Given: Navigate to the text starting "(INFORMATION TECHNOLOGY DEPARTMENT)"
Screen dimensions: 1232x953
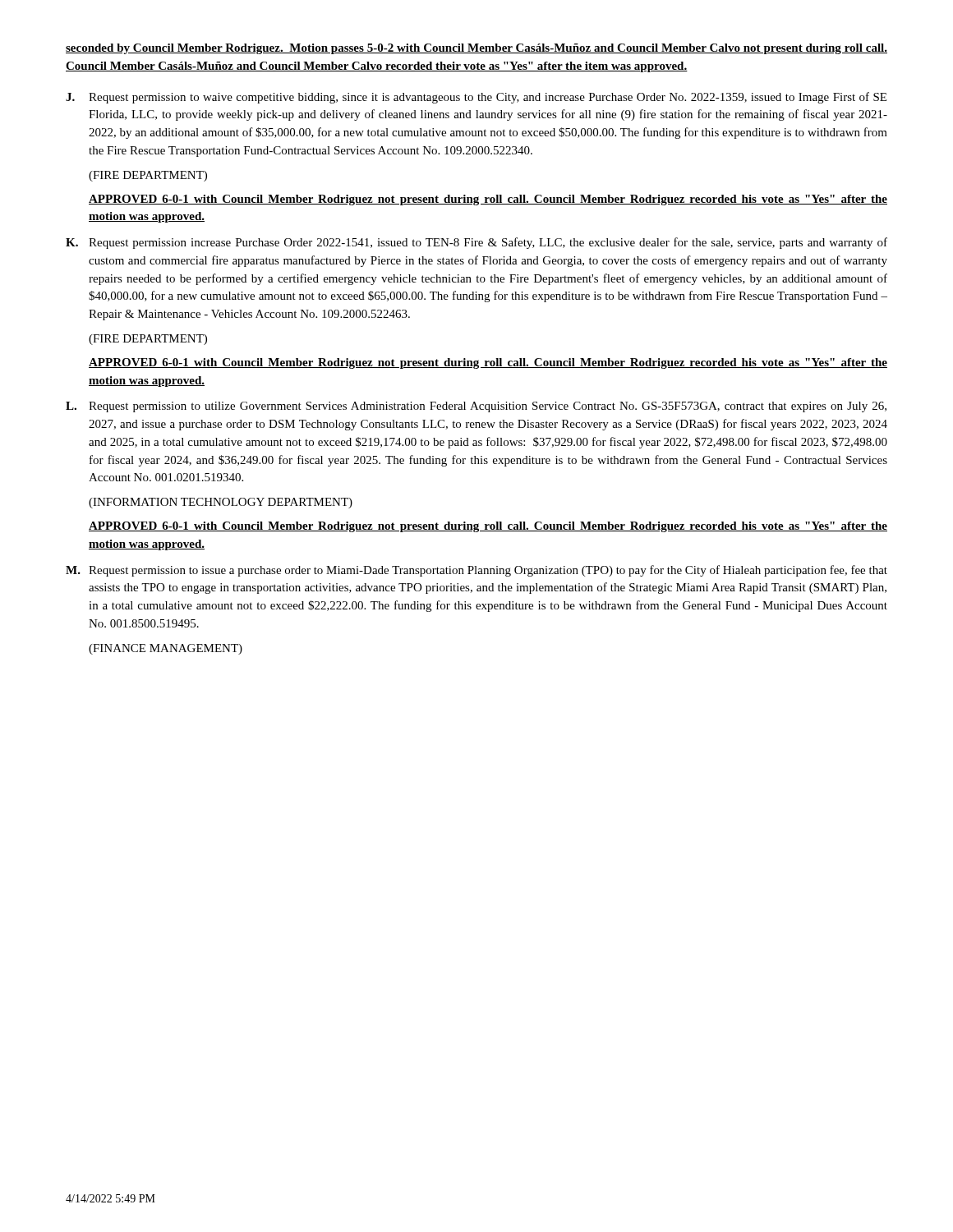Looking at the screenshot, I should (x=221, y=502).
